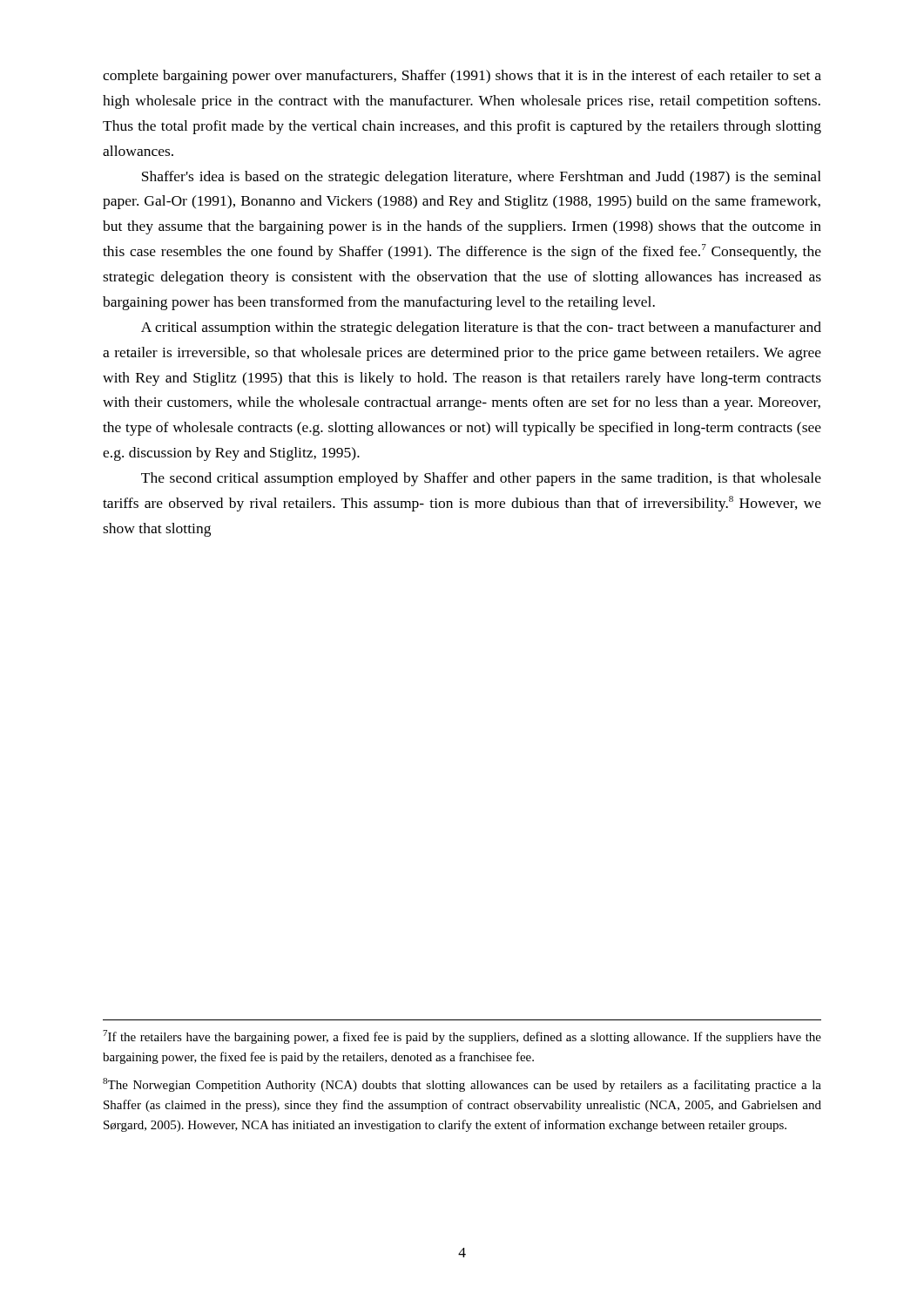Locate the text block starting "A critical assumption within the strategic delegation literature"
924x1307 pixels.
[462, 389]
